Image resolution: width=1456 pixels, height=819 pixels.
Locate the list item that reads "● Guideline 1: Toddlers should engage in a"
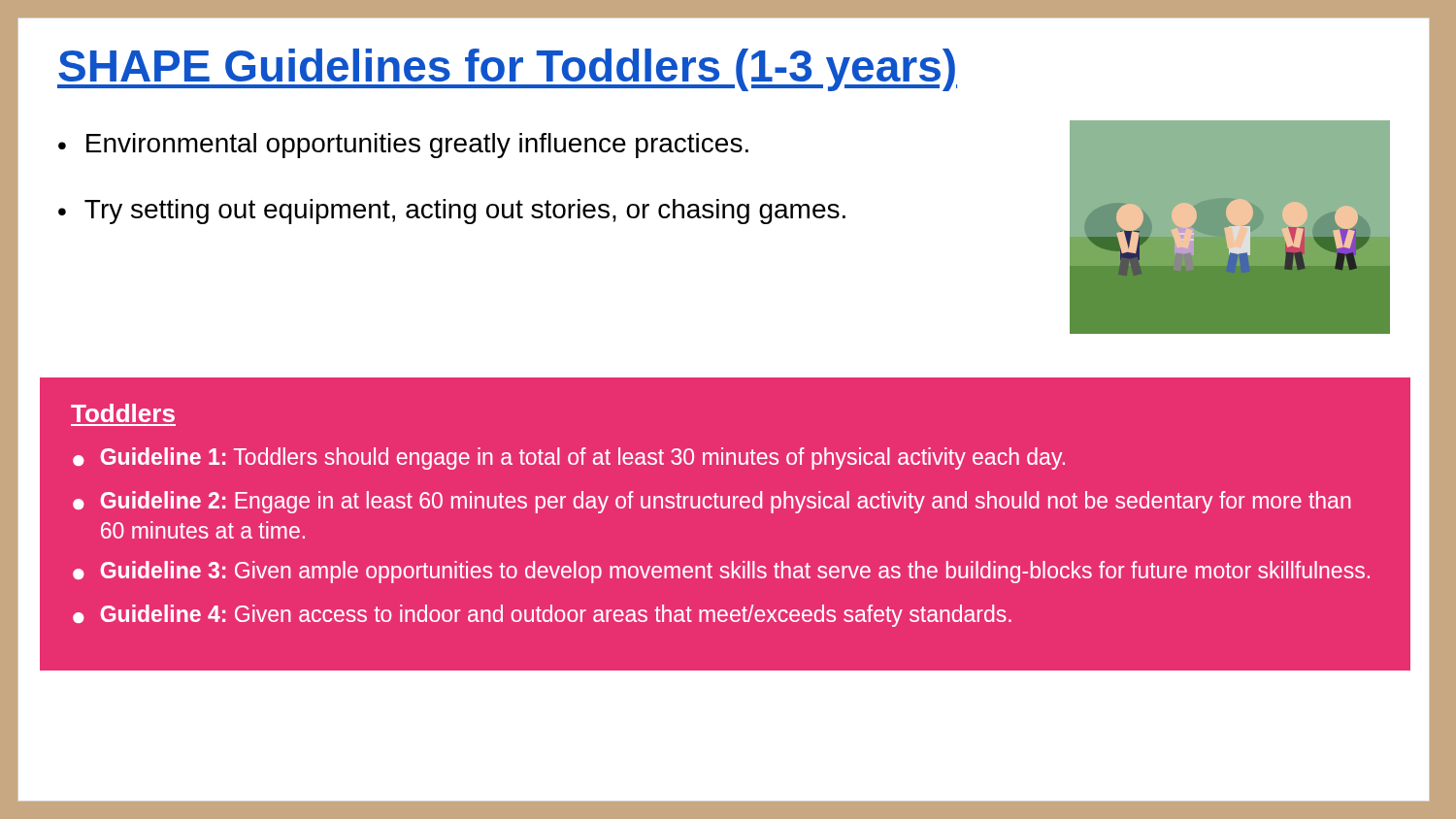[x=569, y=460]
